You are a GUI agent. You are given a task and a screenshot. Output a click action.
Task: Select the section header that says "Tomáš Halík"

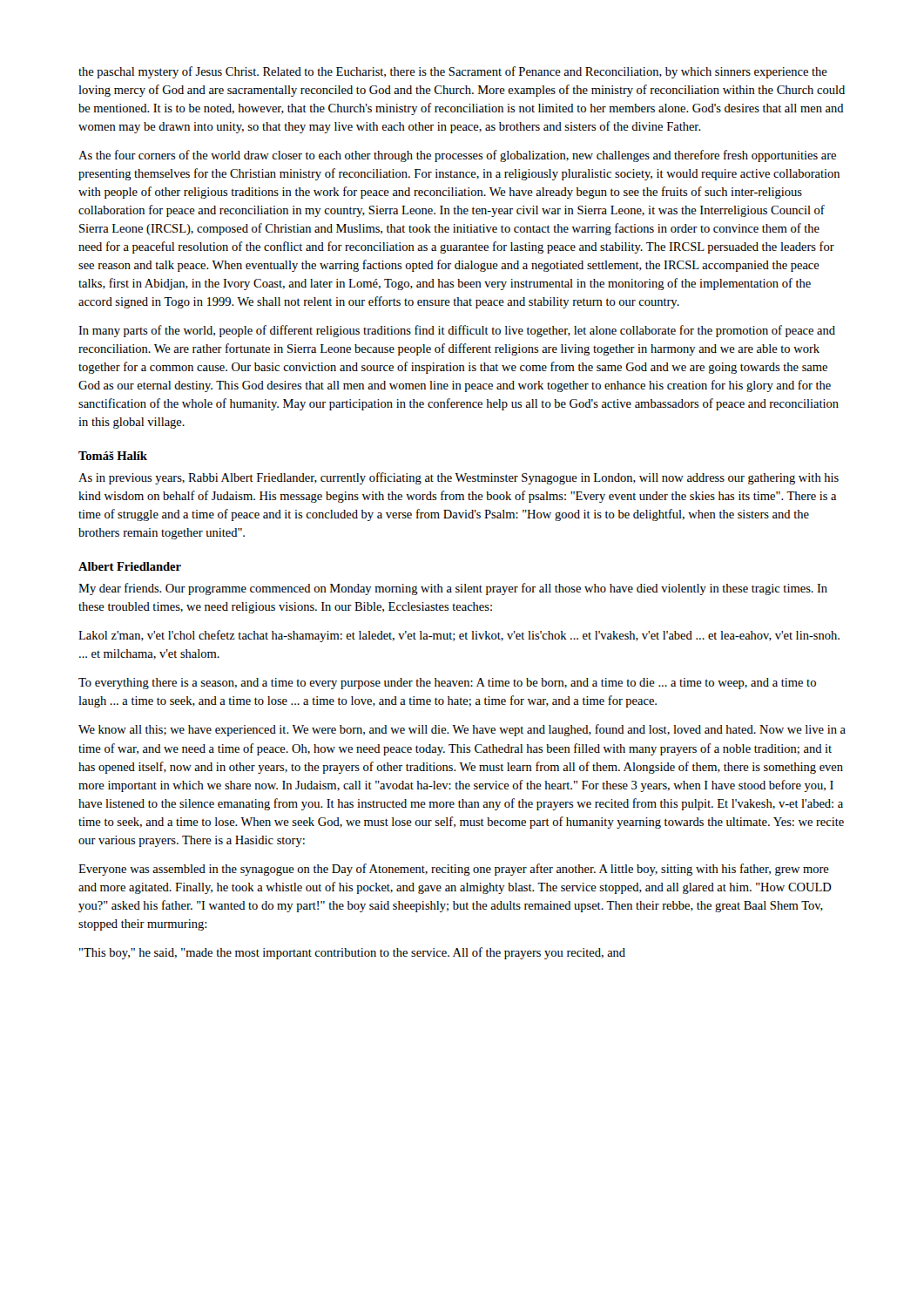[113, 456]
